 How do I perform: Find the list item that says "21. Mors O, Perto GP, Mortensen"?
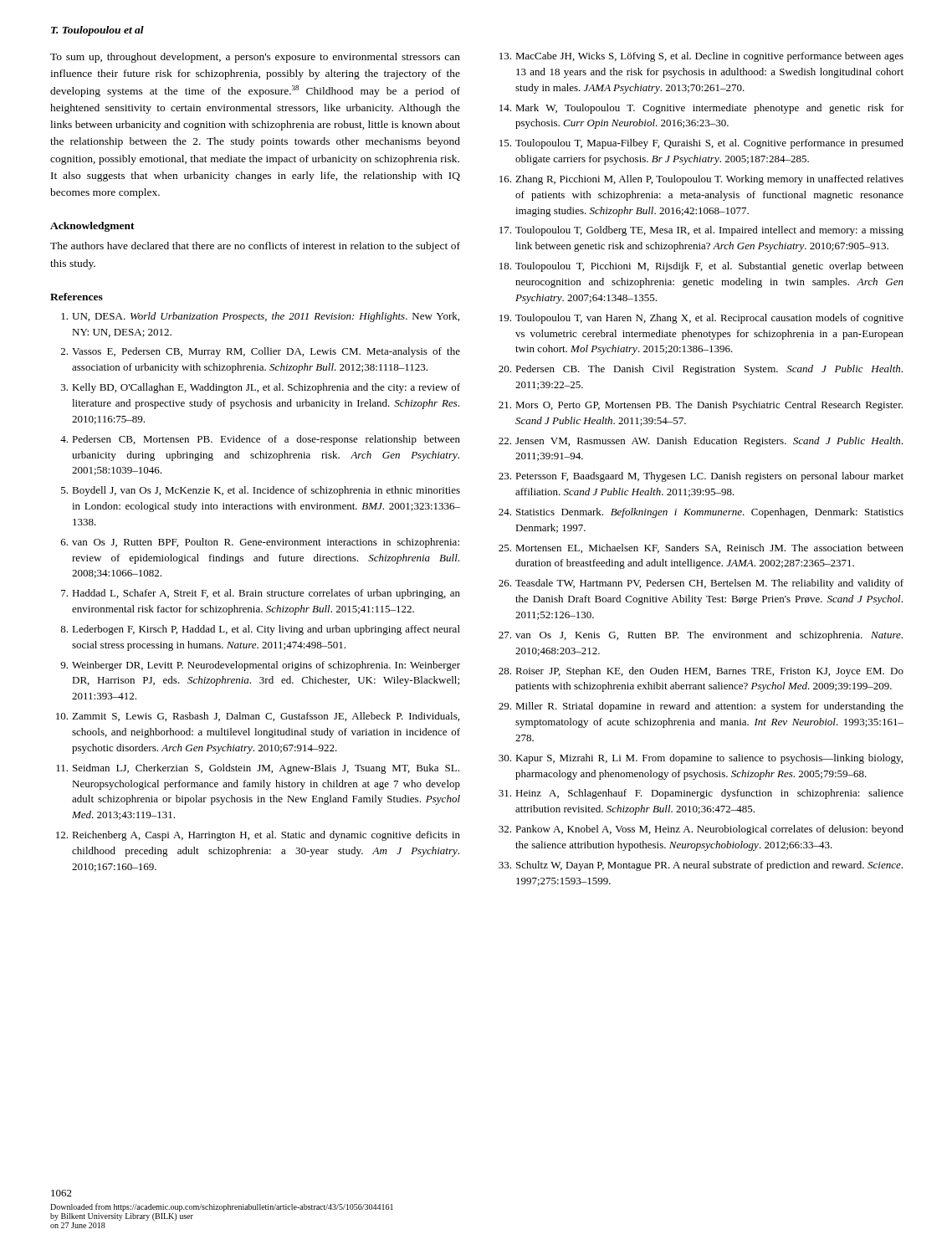click(x=699, y=413)
